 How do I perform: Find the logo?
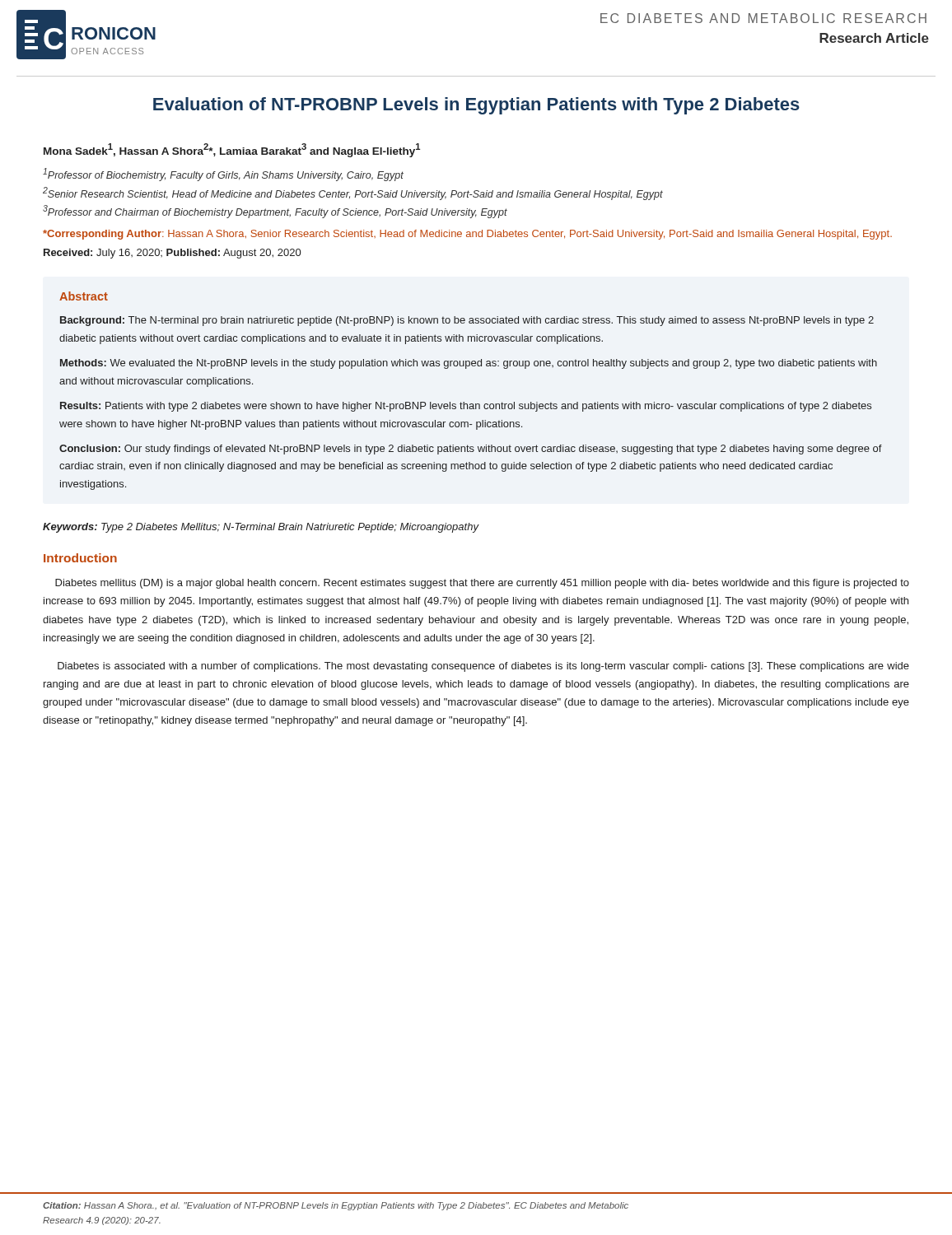point(97,38)
